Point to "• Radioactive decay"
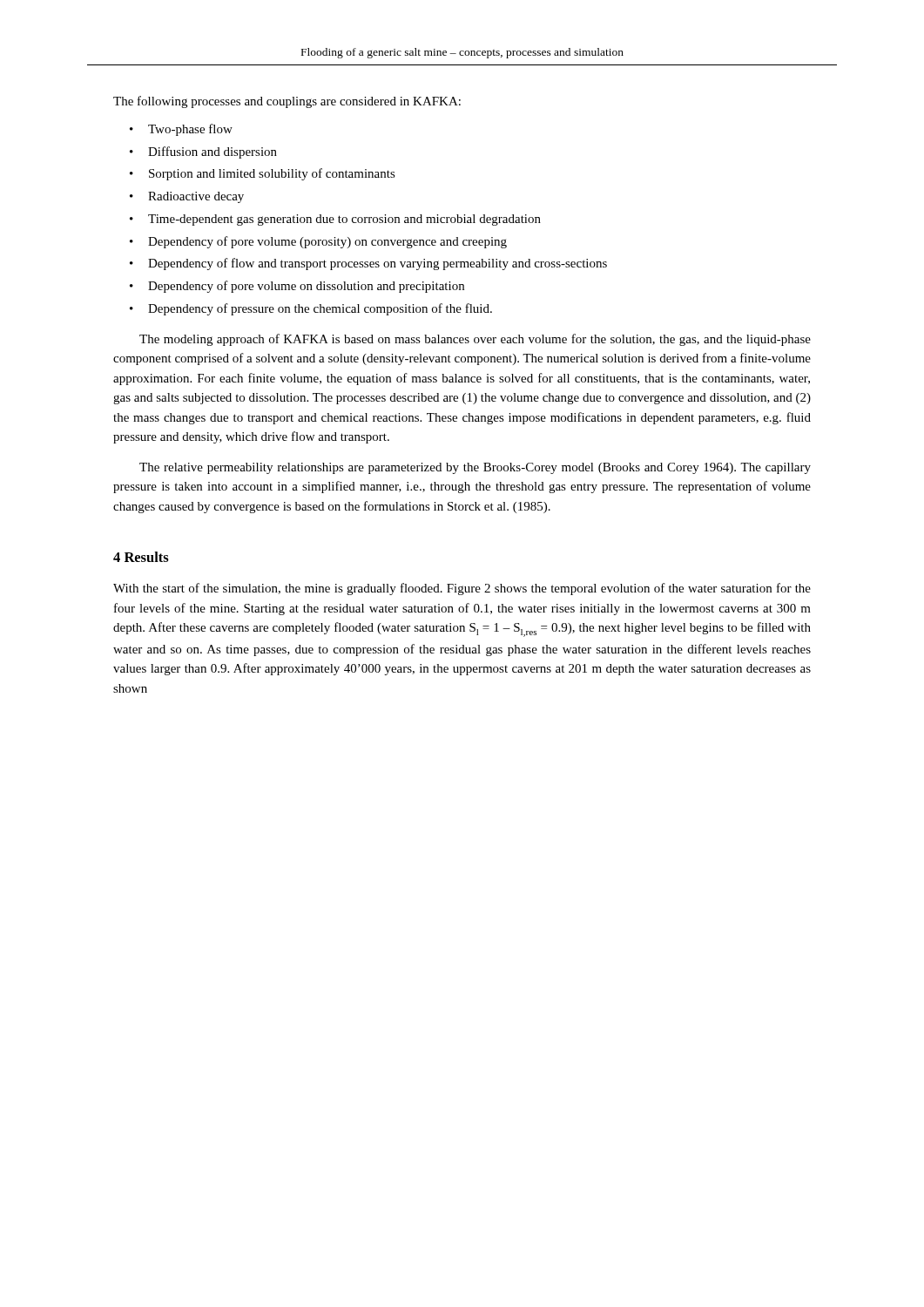This screenshot has height=1307, width=924. pos(187,197)
